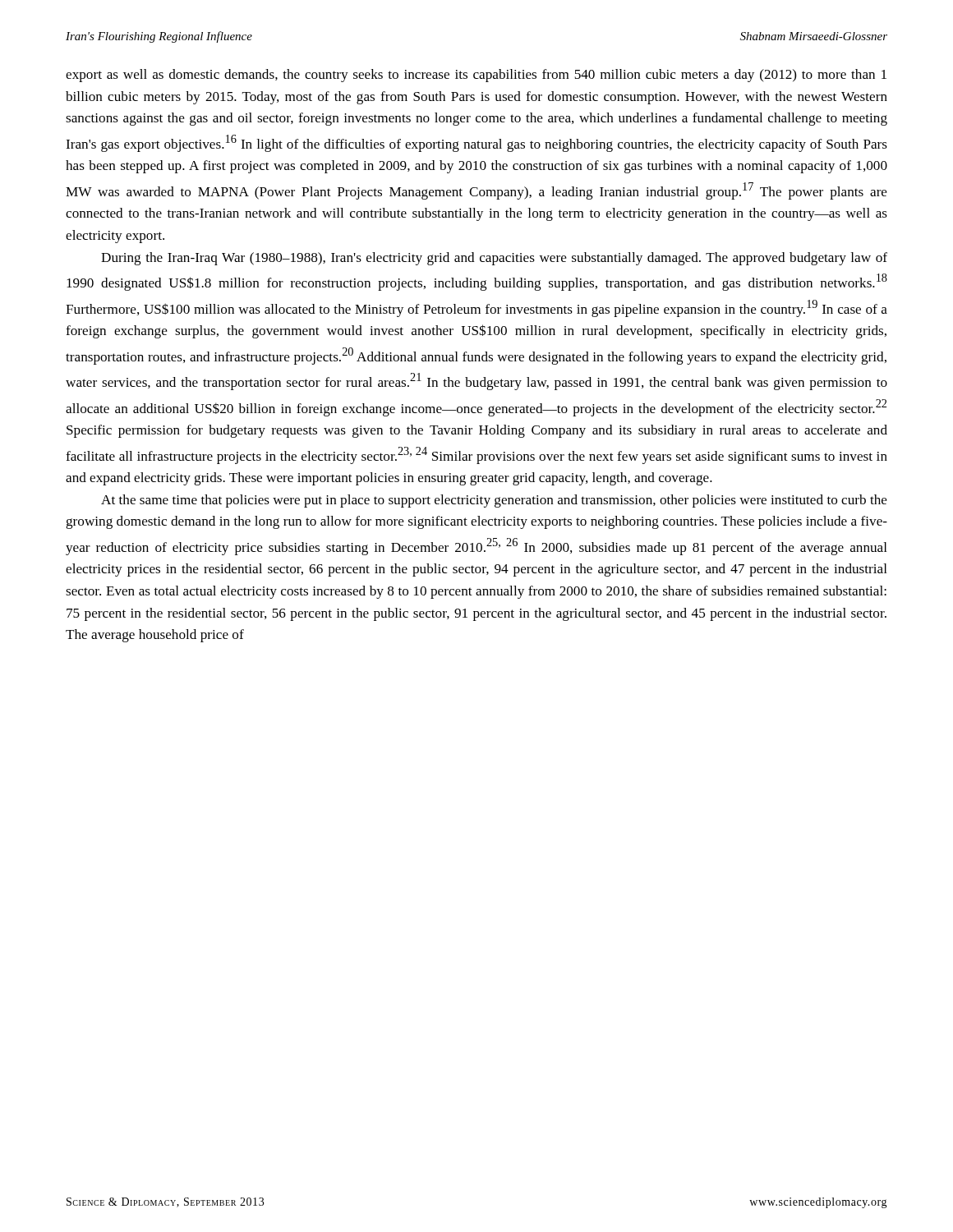Locate the text block containing "During the Iran-Iraq War (1980–1988), Iran's electricity"
This screenshot has height=1232, width=953.
476,368
